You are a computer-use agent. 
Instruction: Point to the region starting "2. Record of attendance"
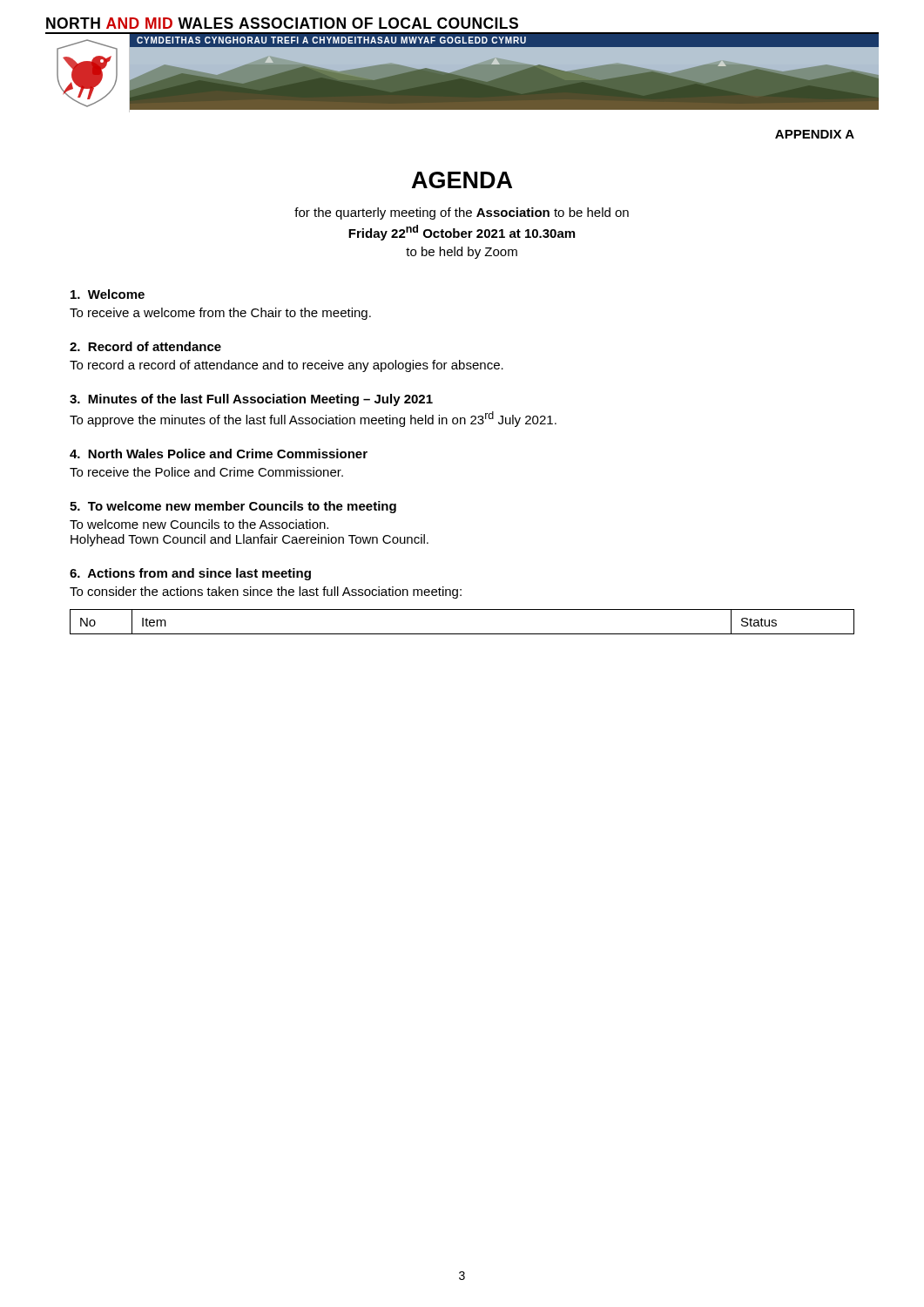146,346
